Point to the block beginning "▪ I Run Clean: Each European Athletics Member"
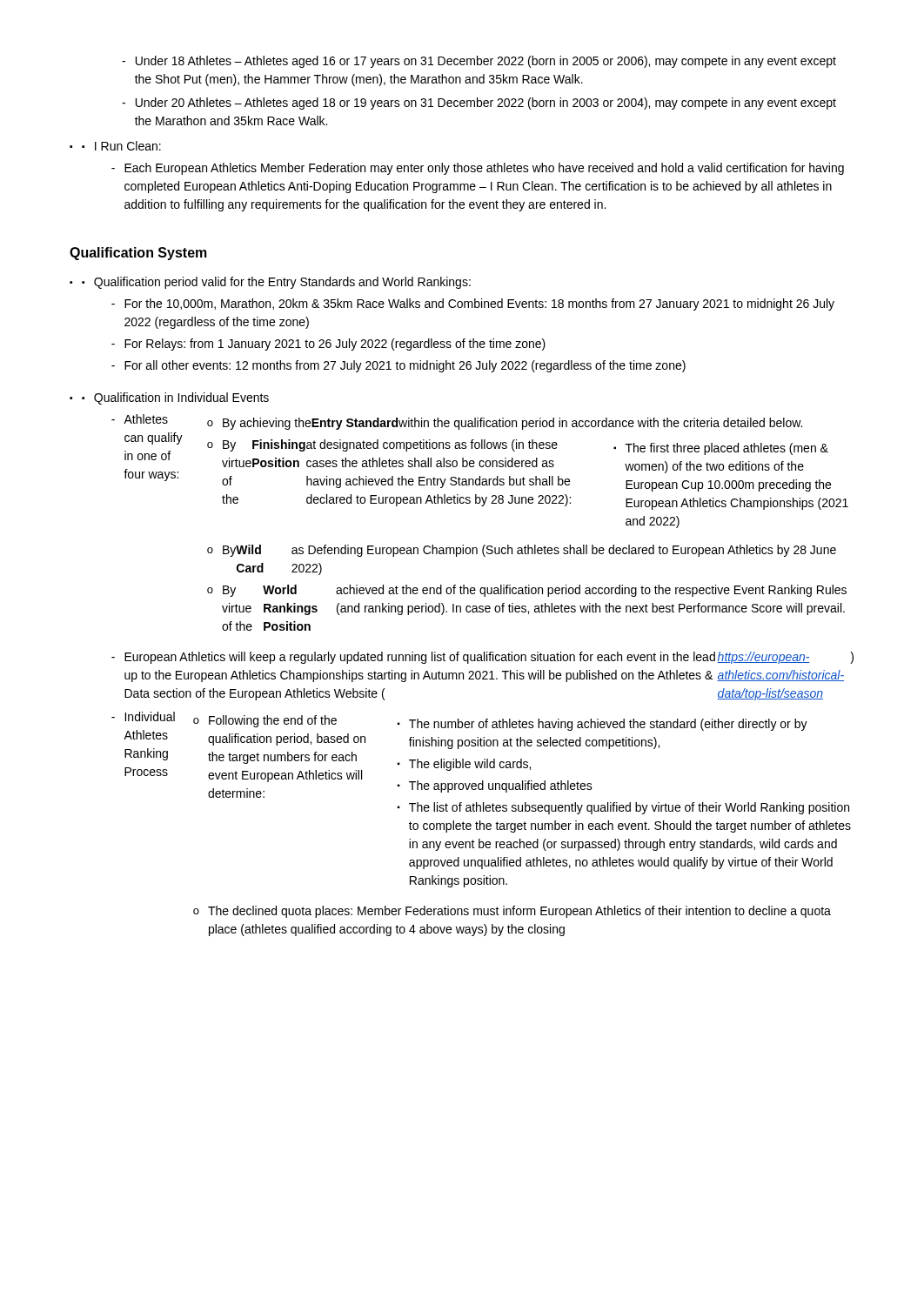The image size is (924, 1305). pos(462,178)
